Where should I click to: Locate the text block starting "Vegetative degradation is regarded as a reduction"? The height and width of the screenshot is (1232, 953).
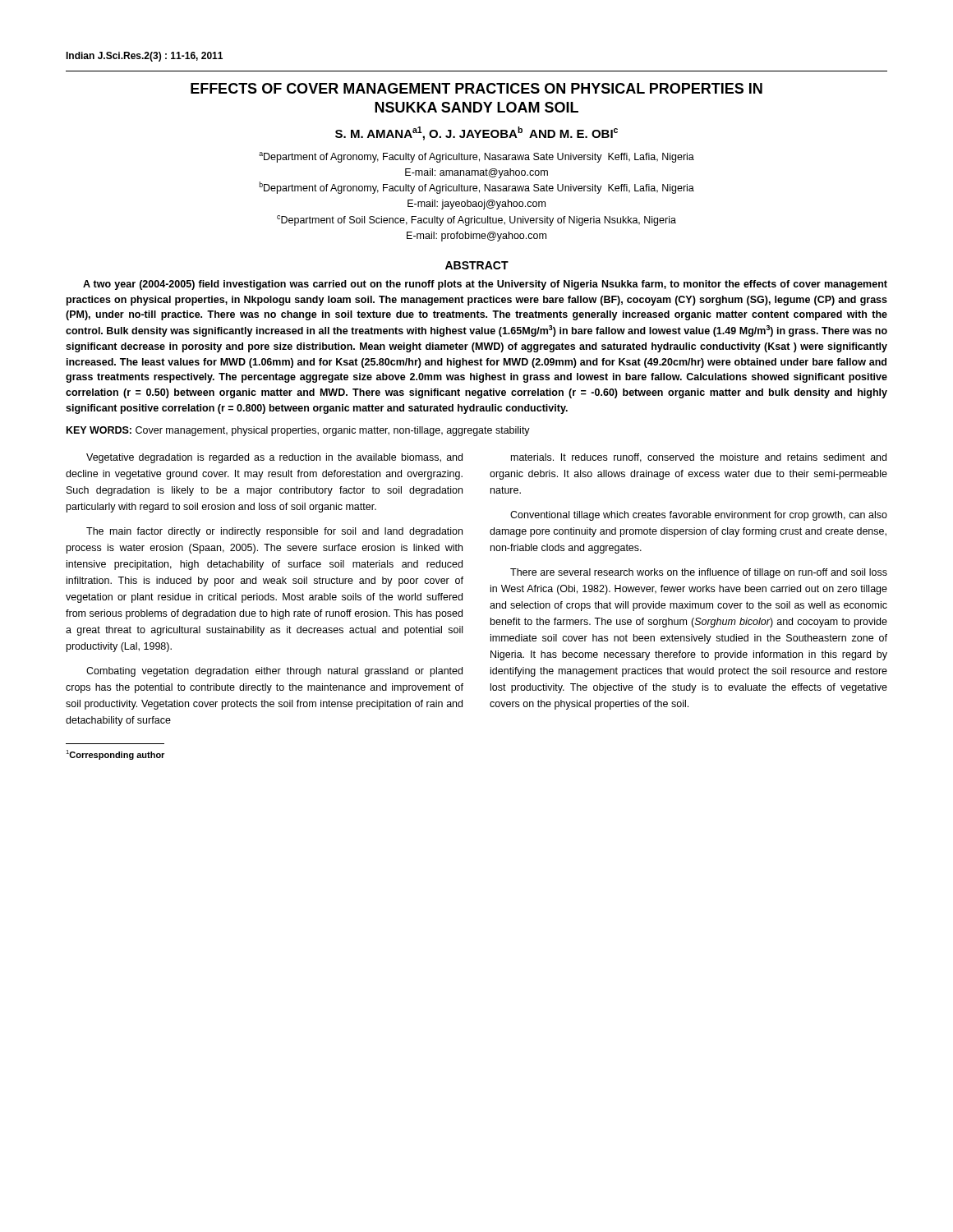coord(265,589)
